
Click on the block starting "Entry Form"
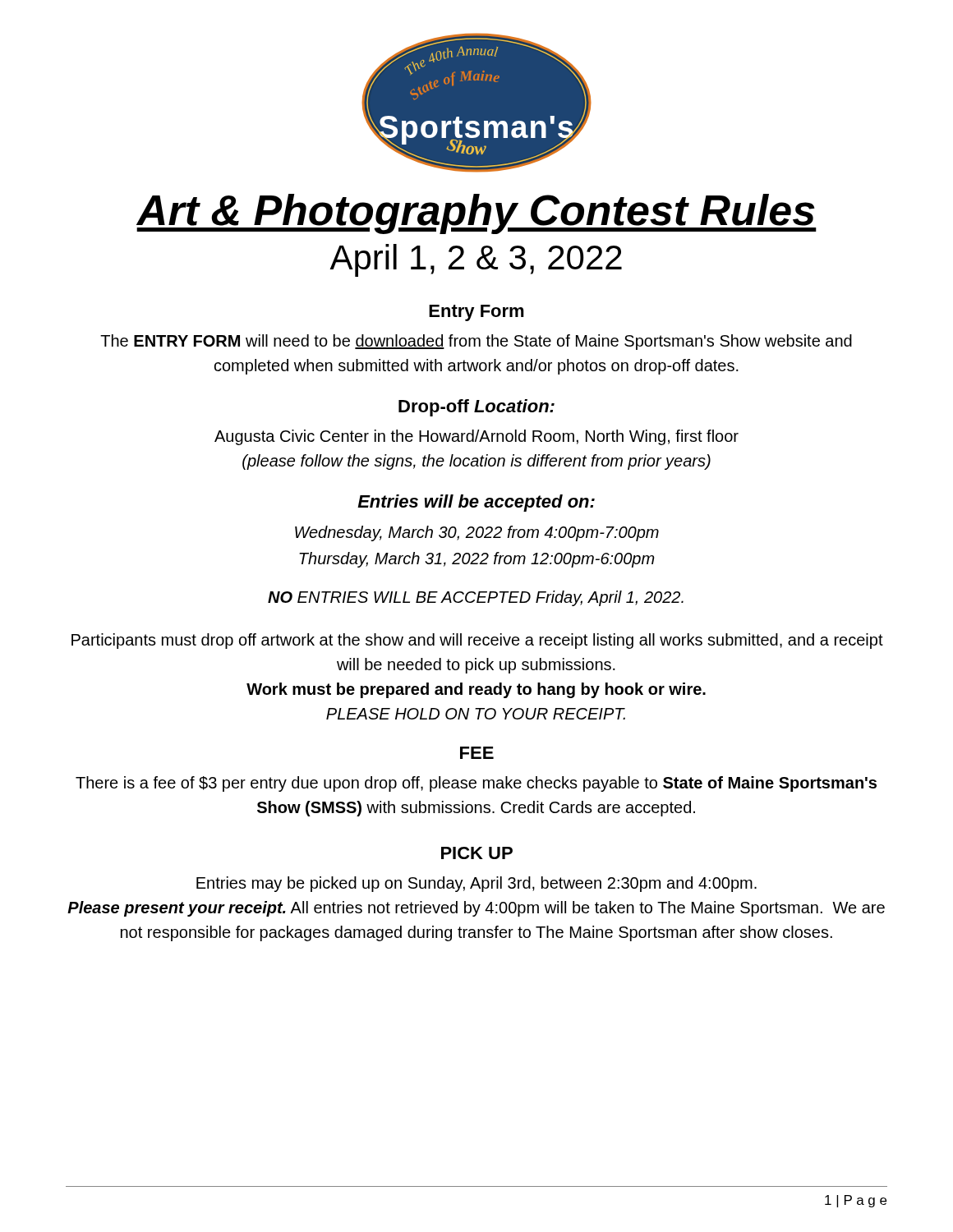click(x=476, y=311)
